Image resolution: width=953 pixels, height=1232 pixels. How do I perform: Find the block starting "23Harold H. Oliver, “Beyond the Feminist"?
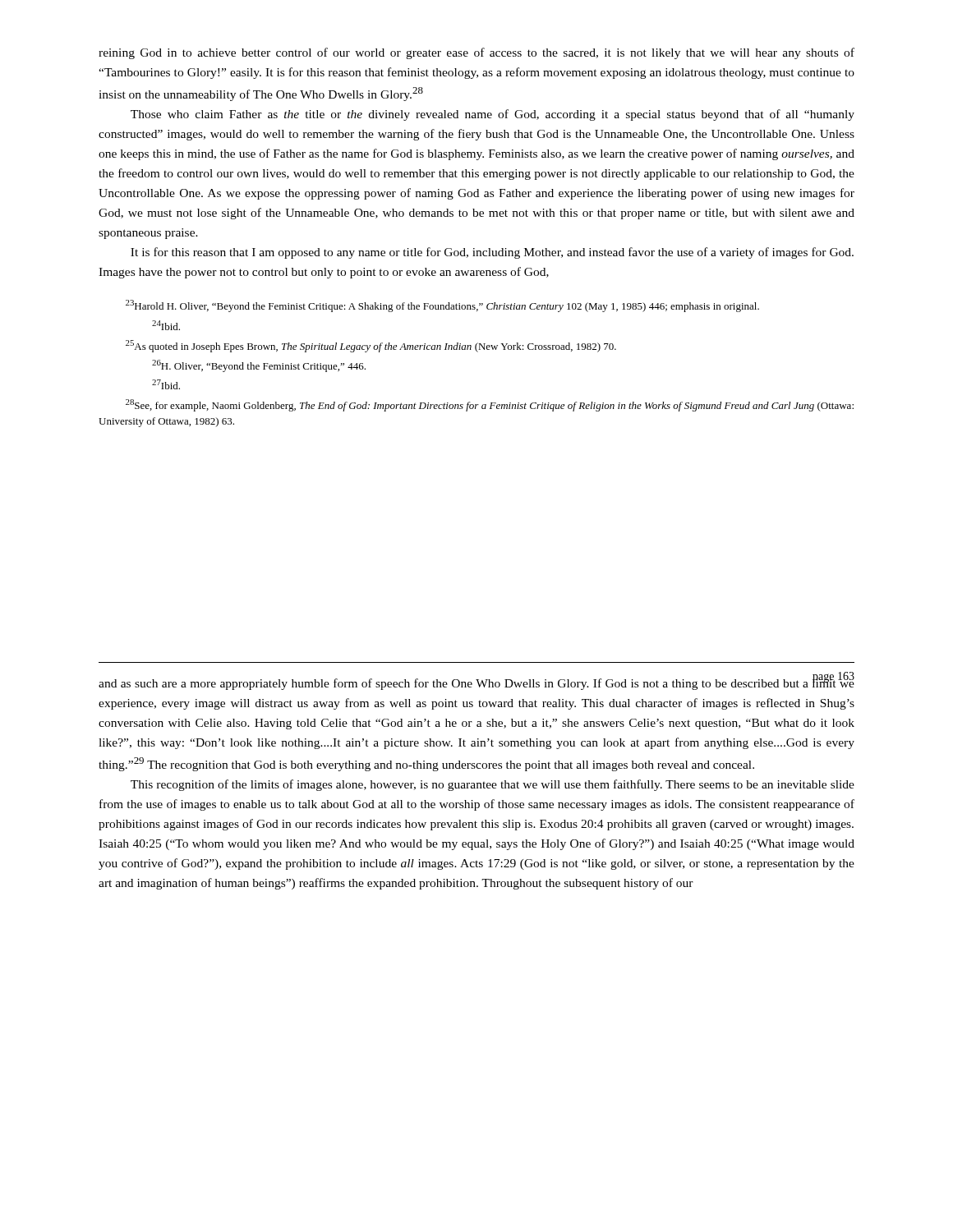click(443, 305)
